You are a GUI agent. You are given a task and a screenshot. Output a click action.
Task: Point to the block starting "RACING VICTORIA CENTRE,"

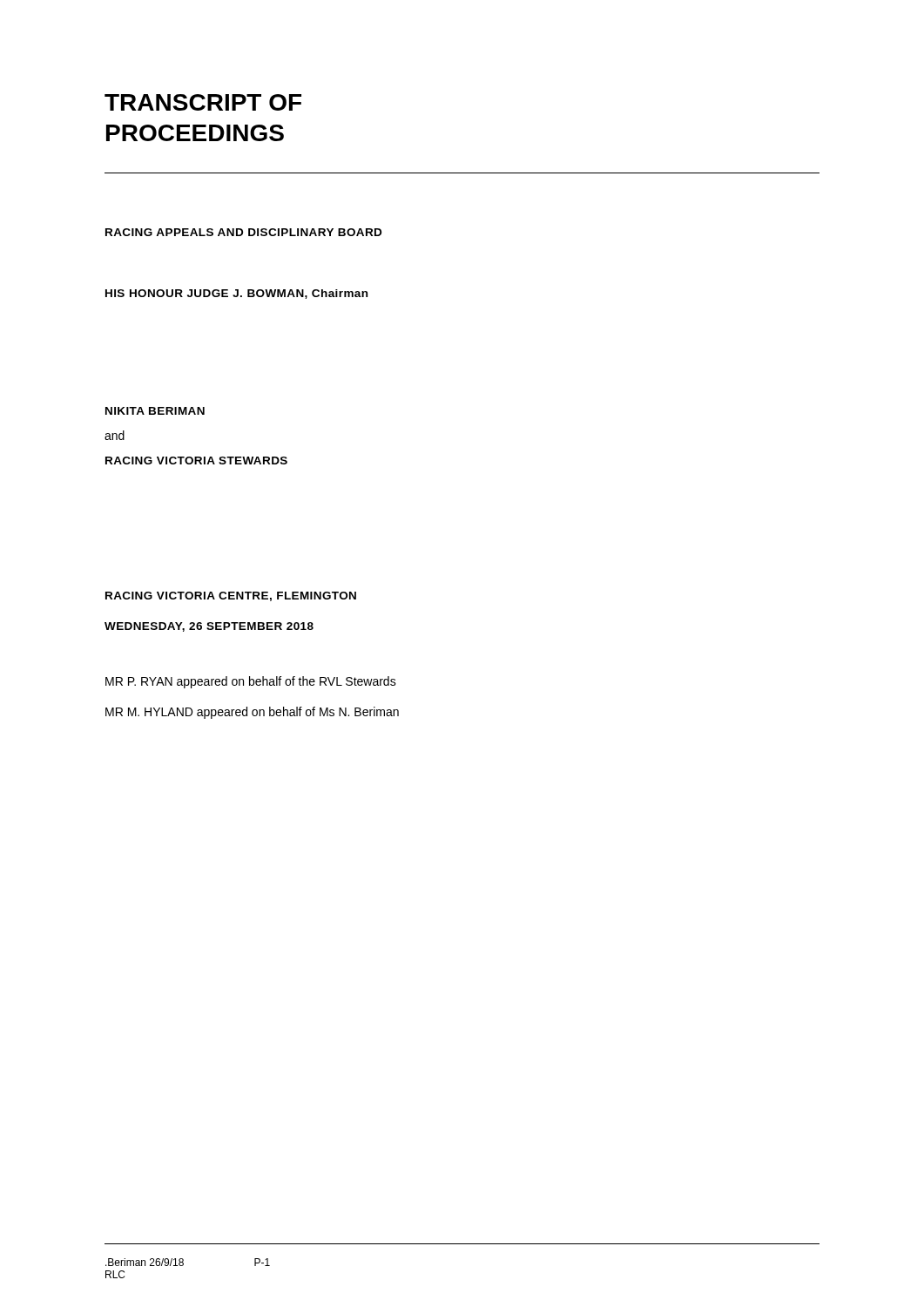tap(231, 596)
